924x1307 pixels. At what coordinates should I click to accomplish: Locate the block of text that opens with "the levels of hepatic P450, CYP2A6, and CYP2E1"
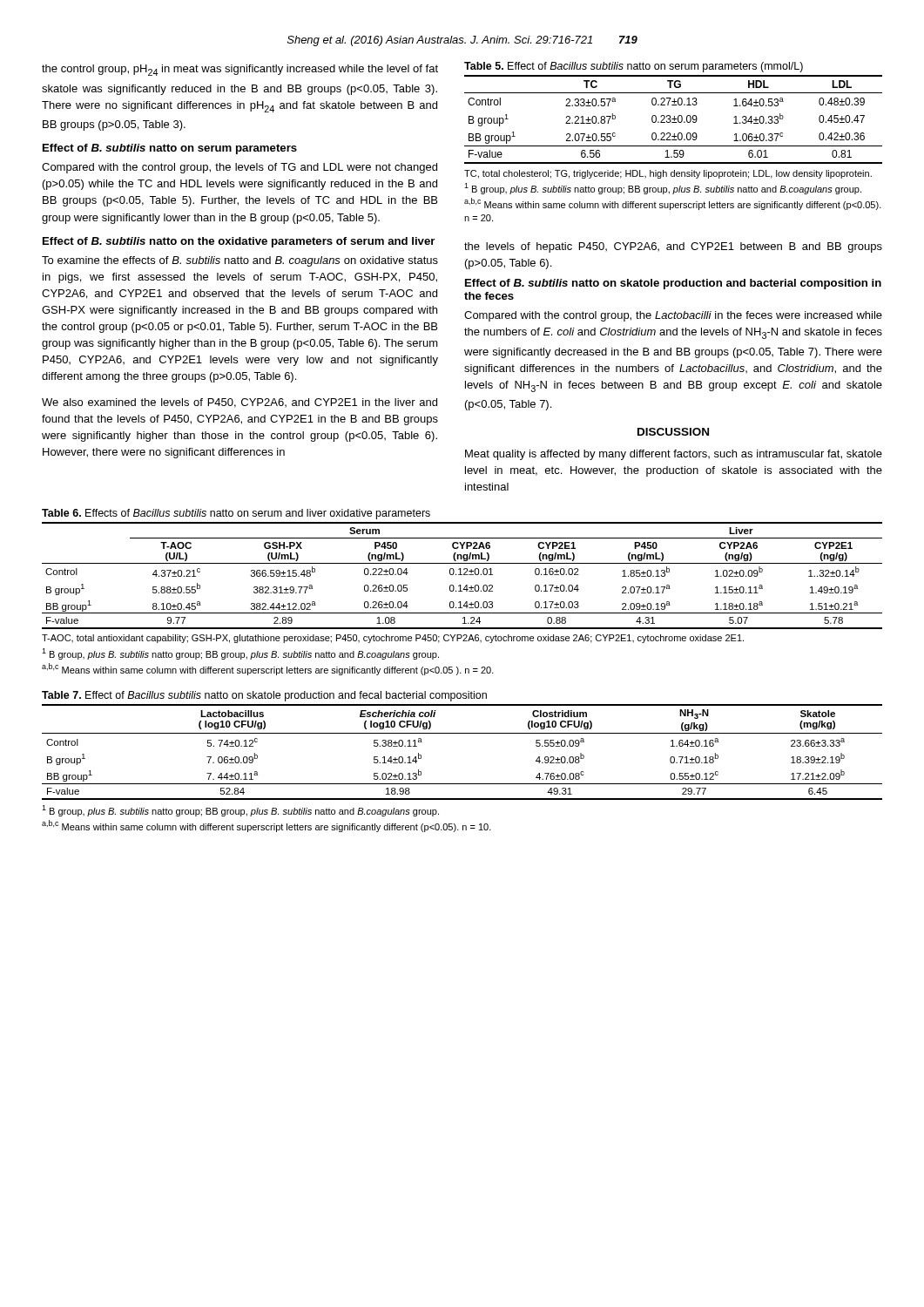pyautogui.click(x=673, y=254)
